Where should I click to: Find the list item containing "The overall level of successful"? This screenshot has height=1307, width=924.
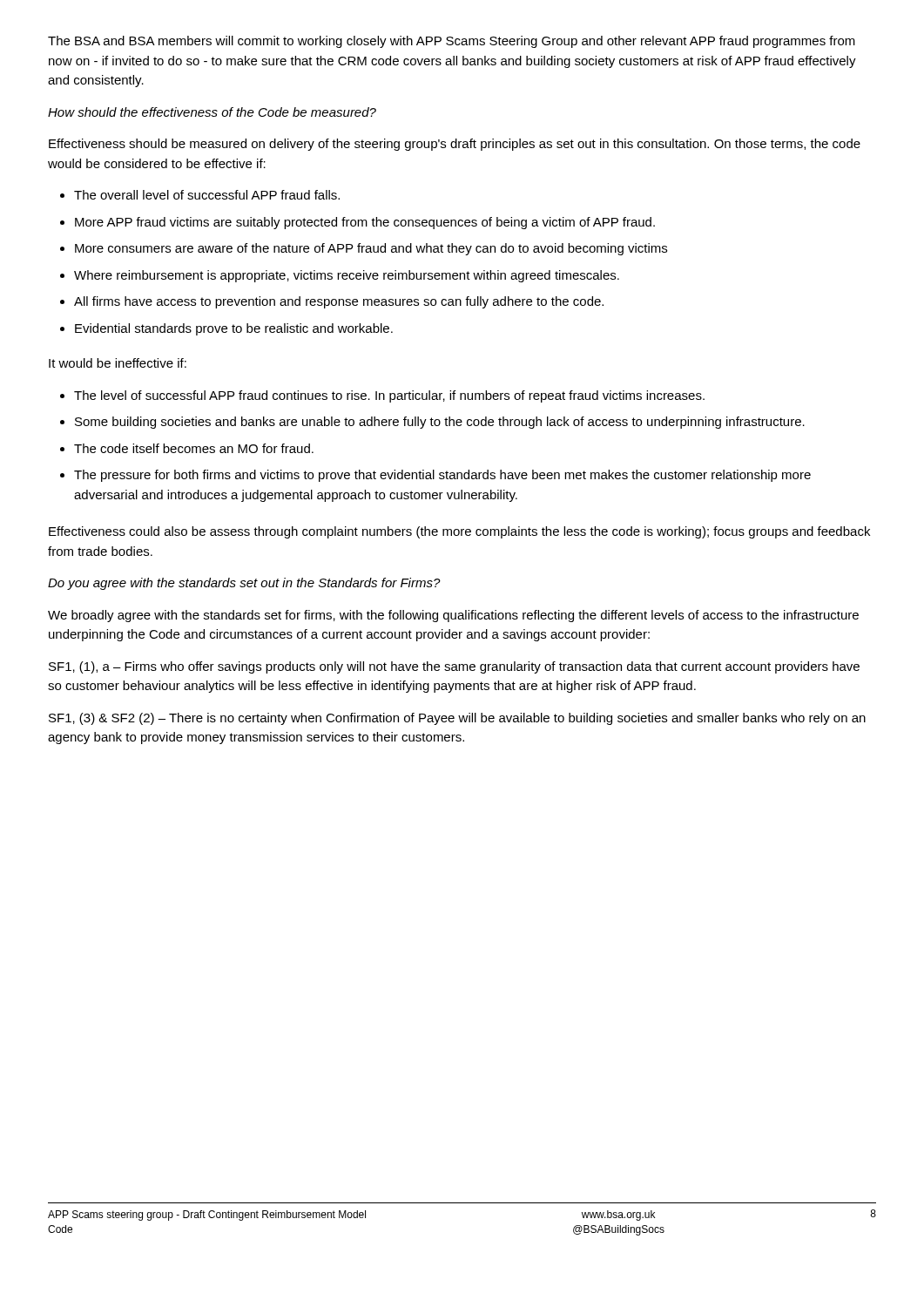200,195
